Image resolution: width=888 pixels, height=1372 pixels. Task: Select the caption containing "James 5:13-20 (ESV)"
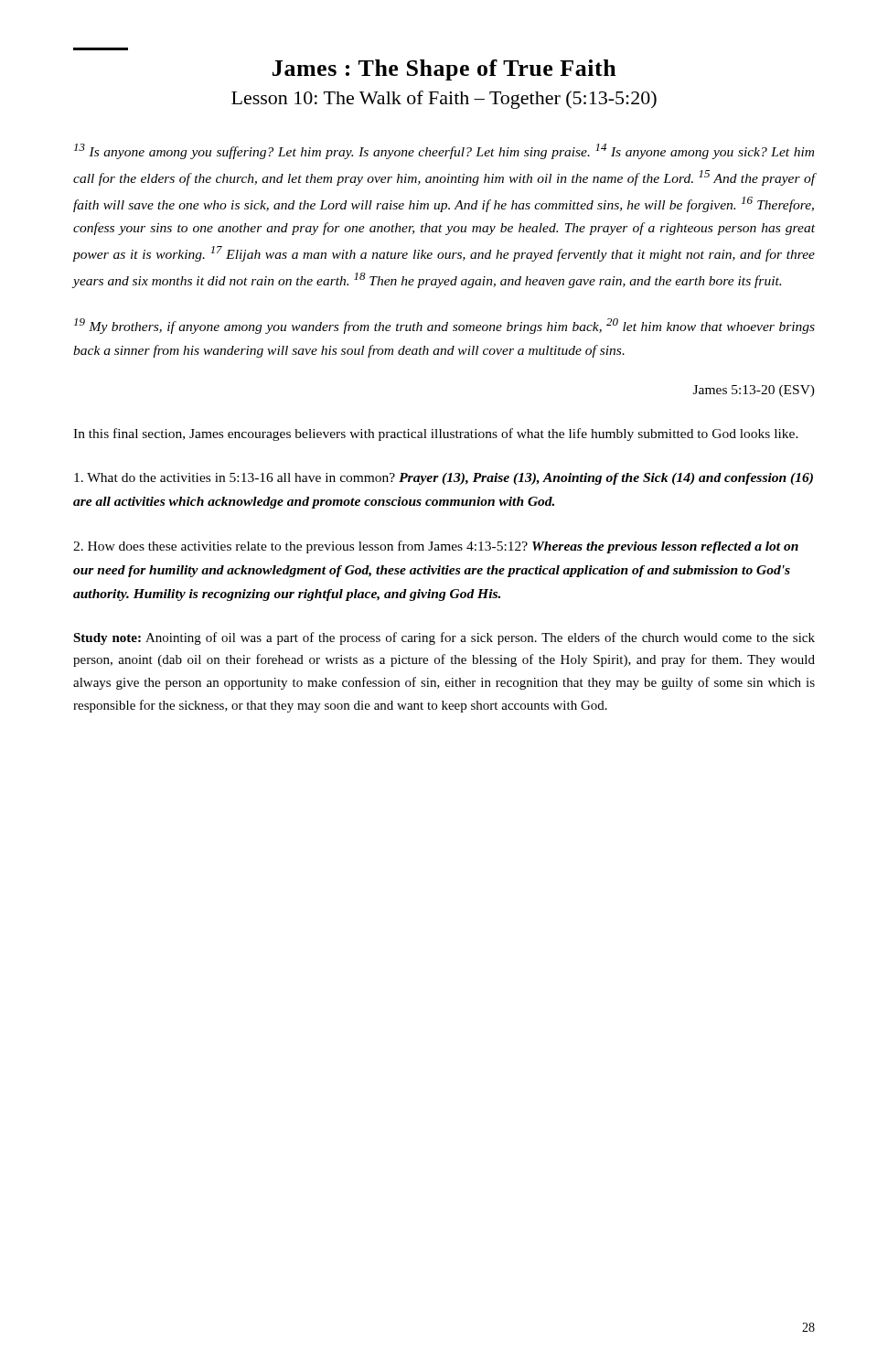coord(754,390)
